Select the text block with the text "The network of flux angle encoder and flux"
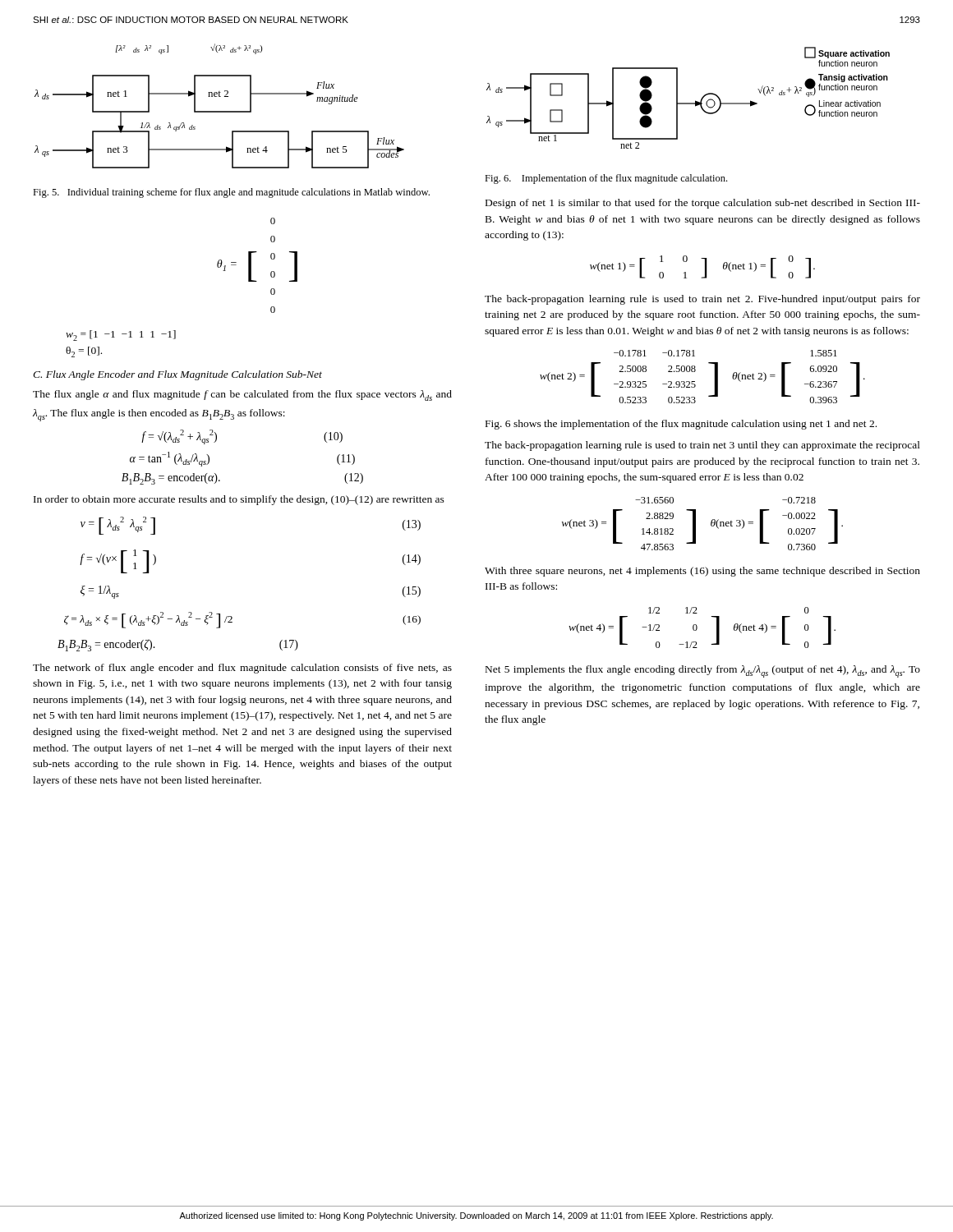 (242, 723)
